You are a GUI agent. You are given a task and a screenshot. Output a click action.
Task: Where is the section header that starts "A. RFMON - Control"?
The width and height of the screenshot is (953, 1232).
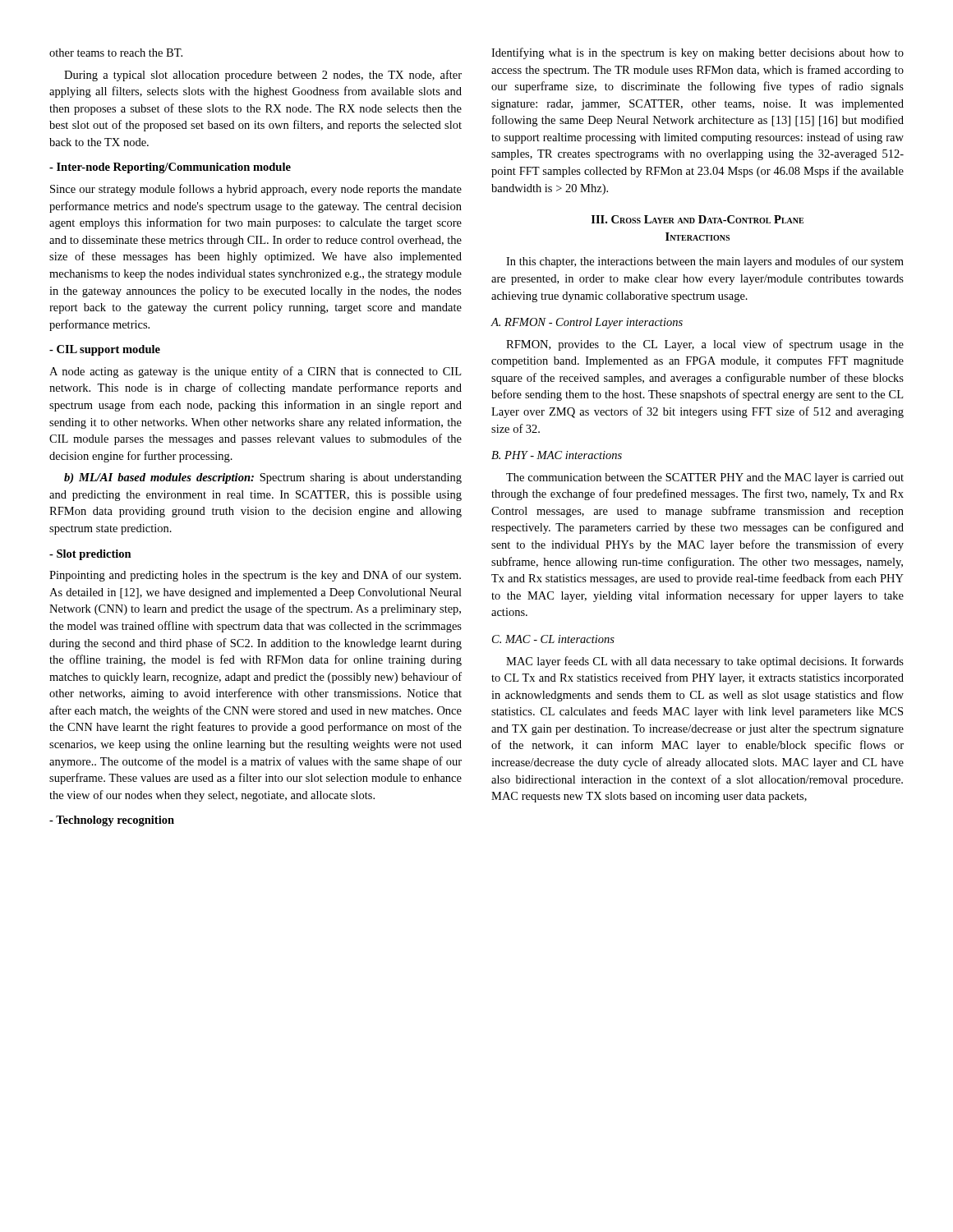[587, 322]
